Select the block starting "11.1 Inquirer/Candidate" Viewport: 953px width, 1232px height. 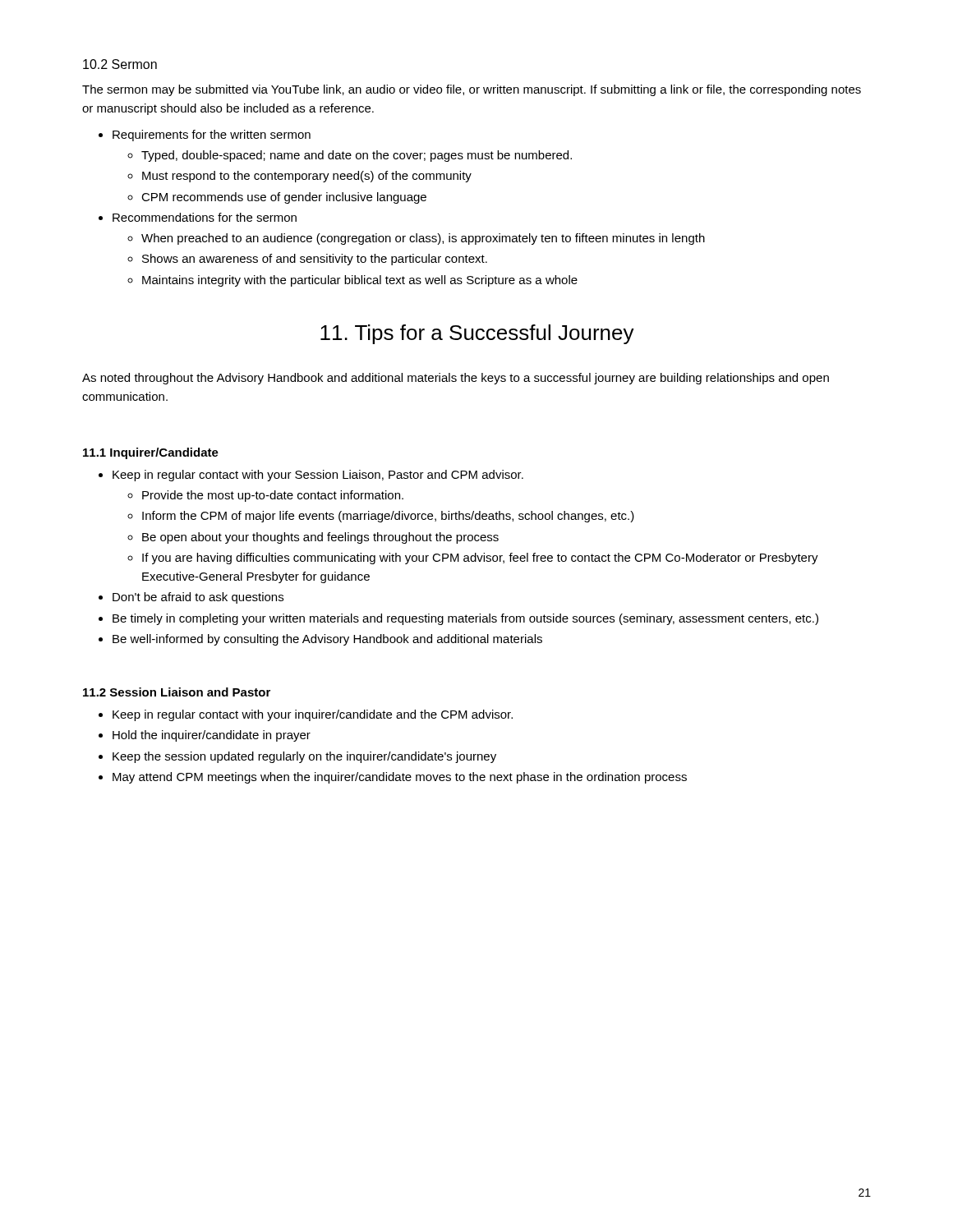click(151, 453)
